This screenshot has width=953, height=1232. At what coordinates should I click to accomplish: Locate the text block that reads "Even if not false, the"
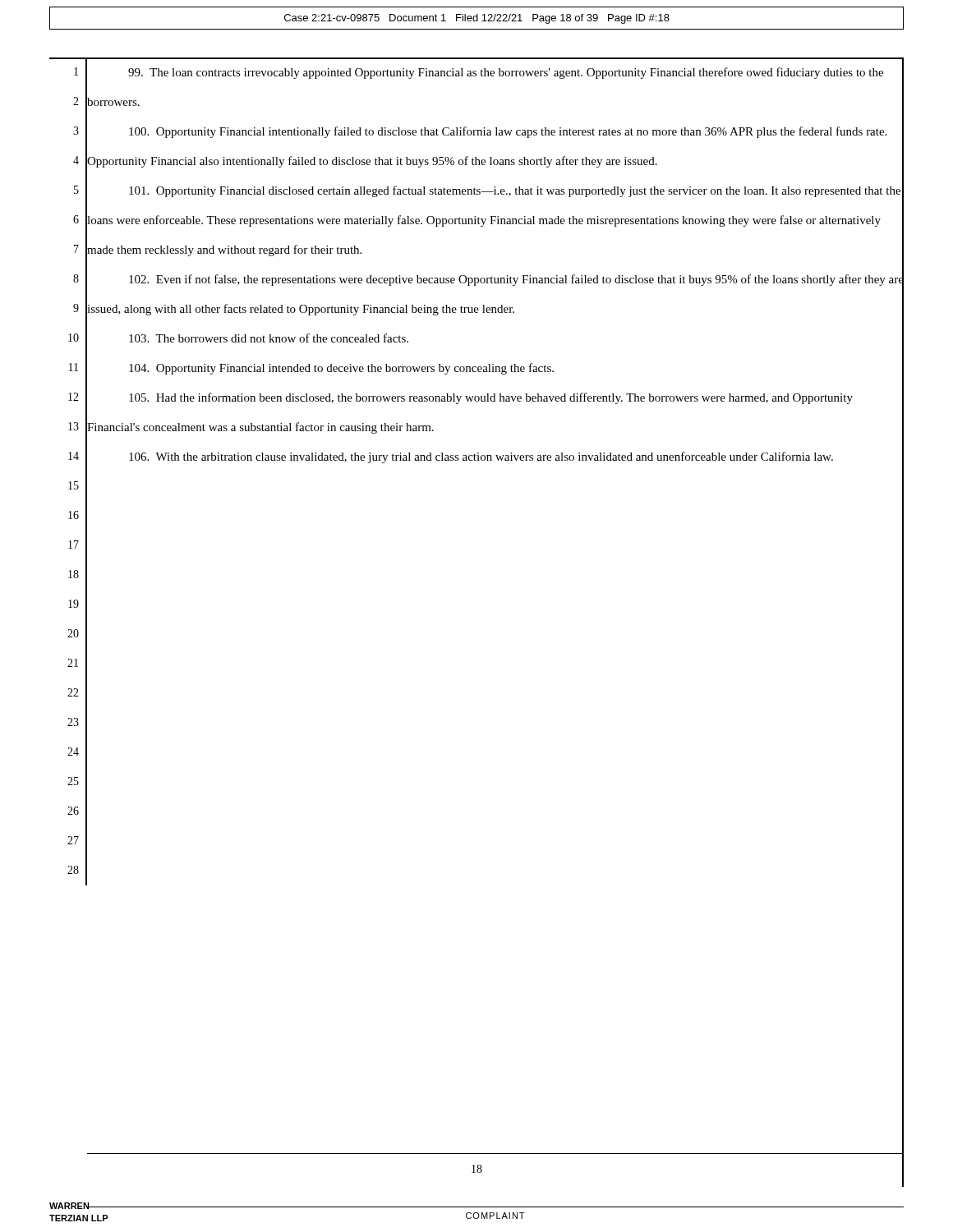(495, 294)
